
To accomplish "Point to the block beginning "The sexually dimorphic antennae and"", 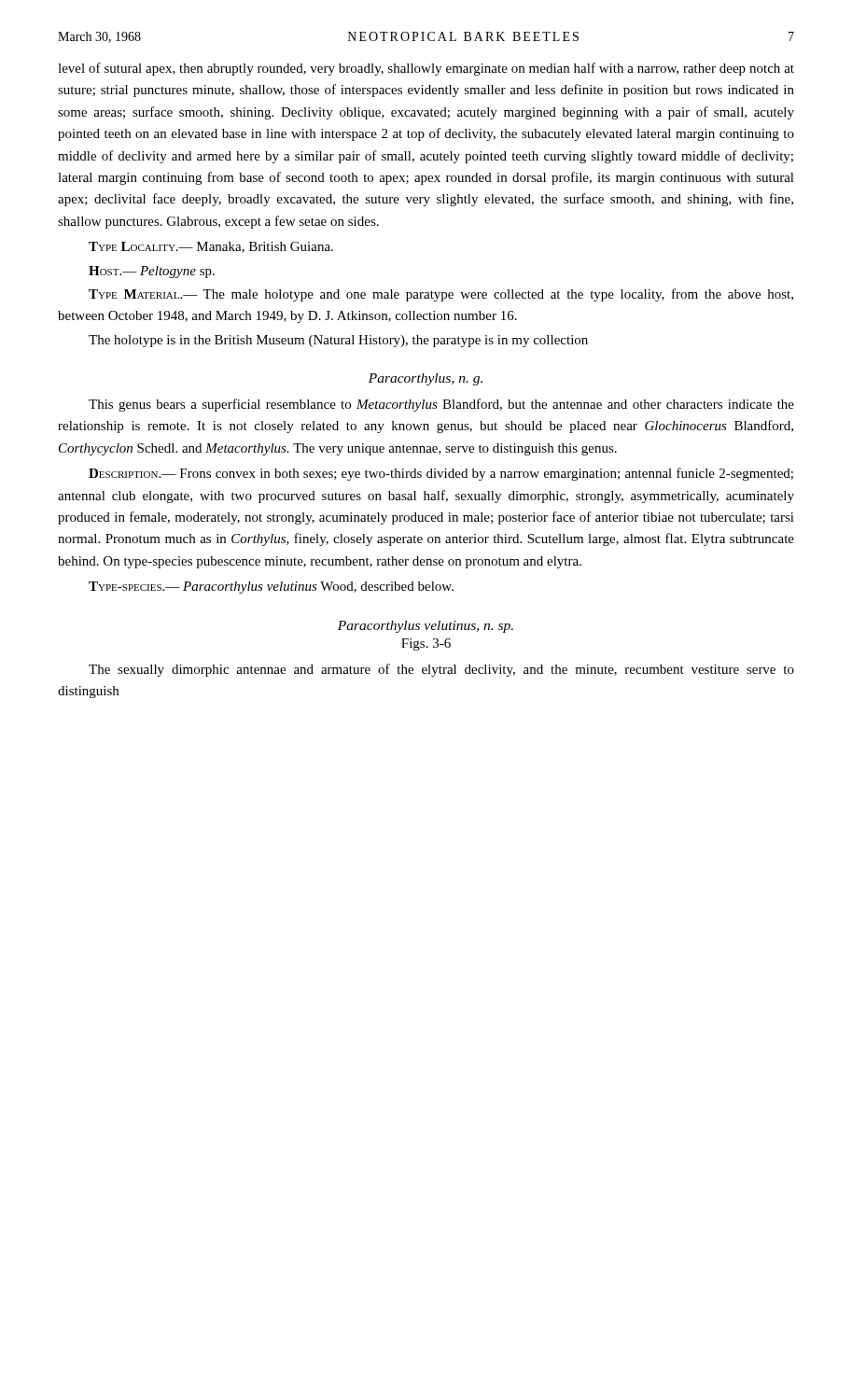I will coord(426,680).
